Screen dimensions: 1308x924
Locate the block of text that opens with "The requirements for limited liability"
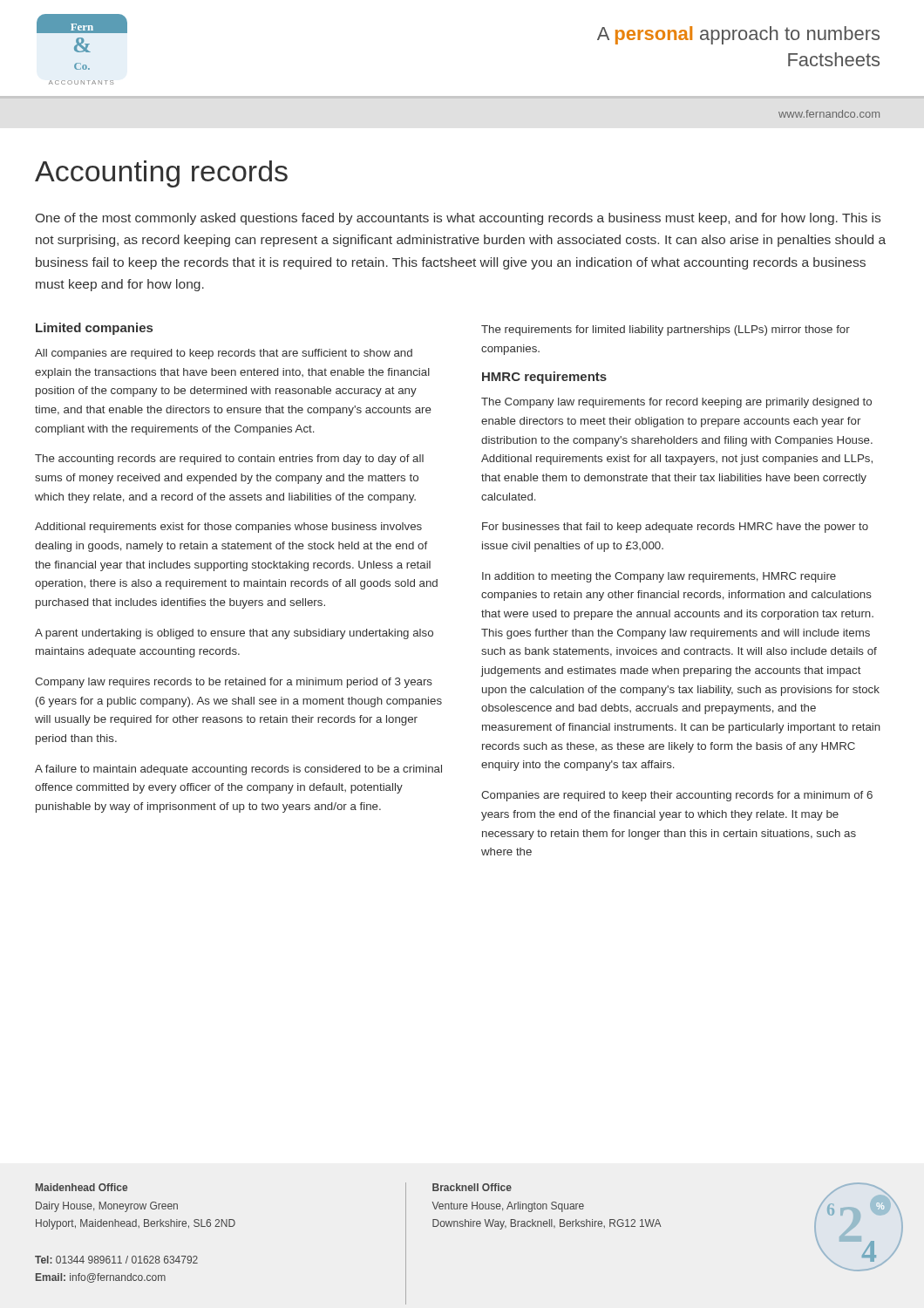coord(665,339)
